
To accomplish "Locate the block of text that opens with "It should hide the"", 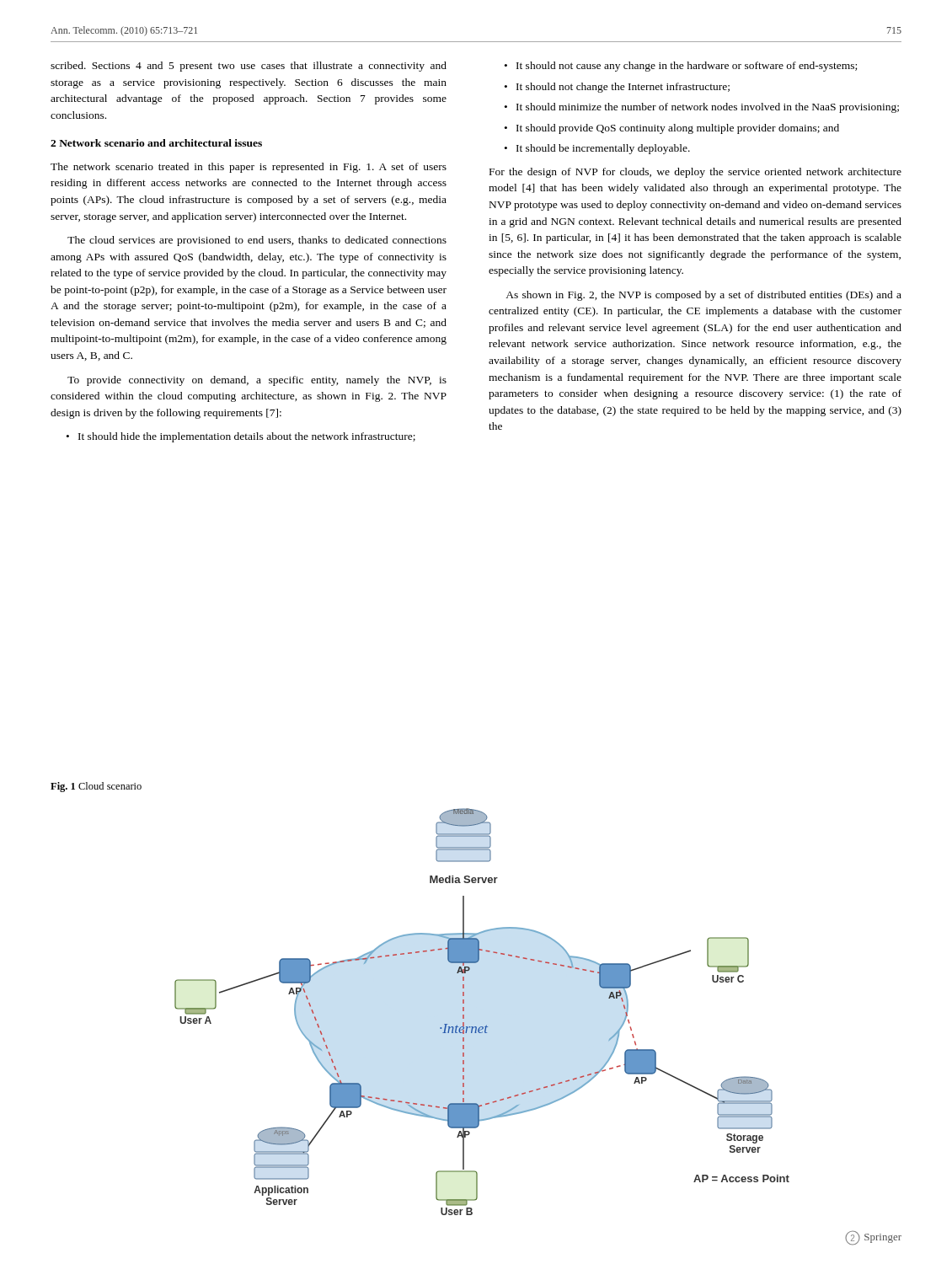I will click(x=247, y=436).
